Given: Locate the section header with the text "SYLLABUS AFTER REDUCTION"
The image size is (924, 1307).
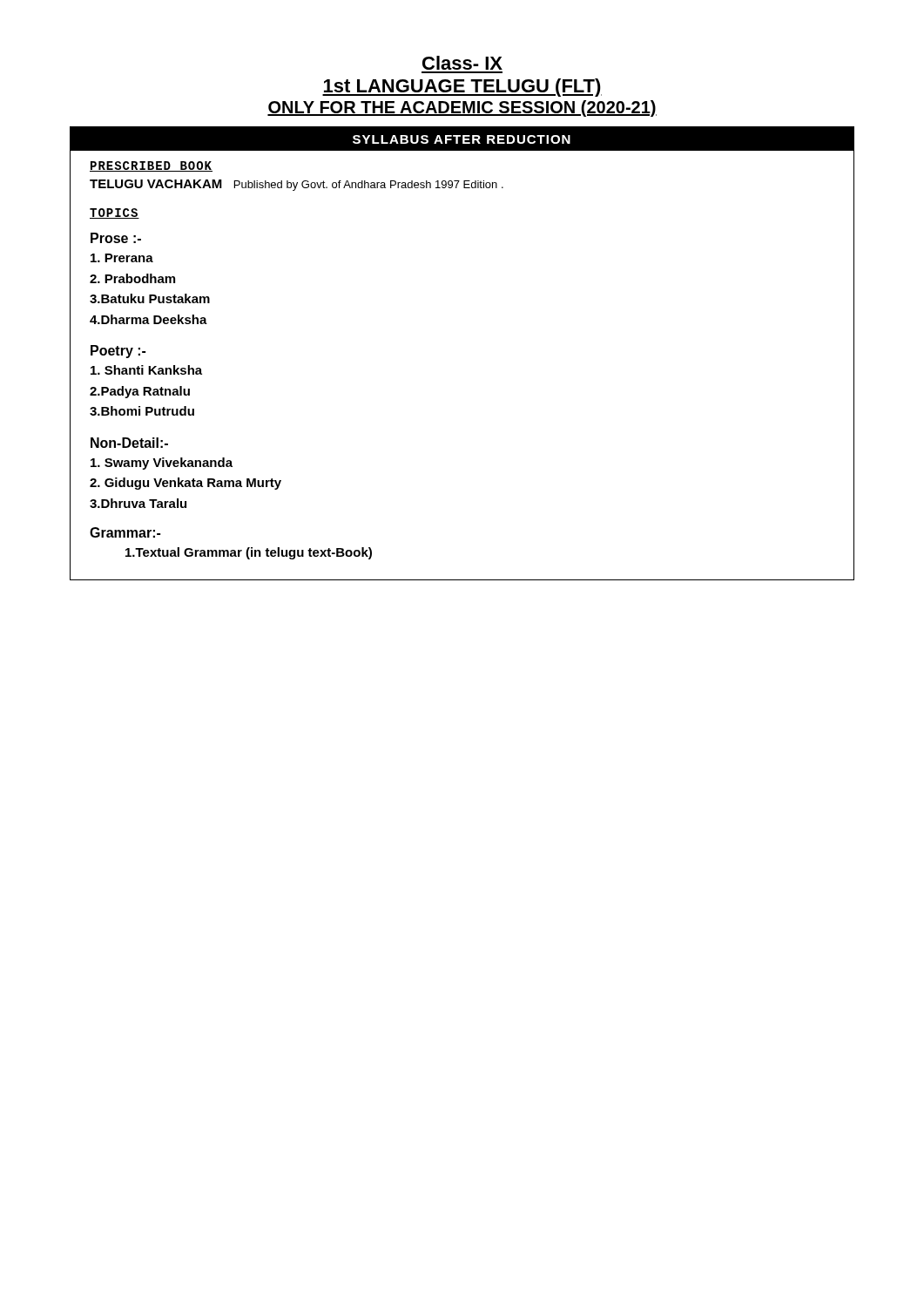Looking at the screenshot, I should 462,139.
